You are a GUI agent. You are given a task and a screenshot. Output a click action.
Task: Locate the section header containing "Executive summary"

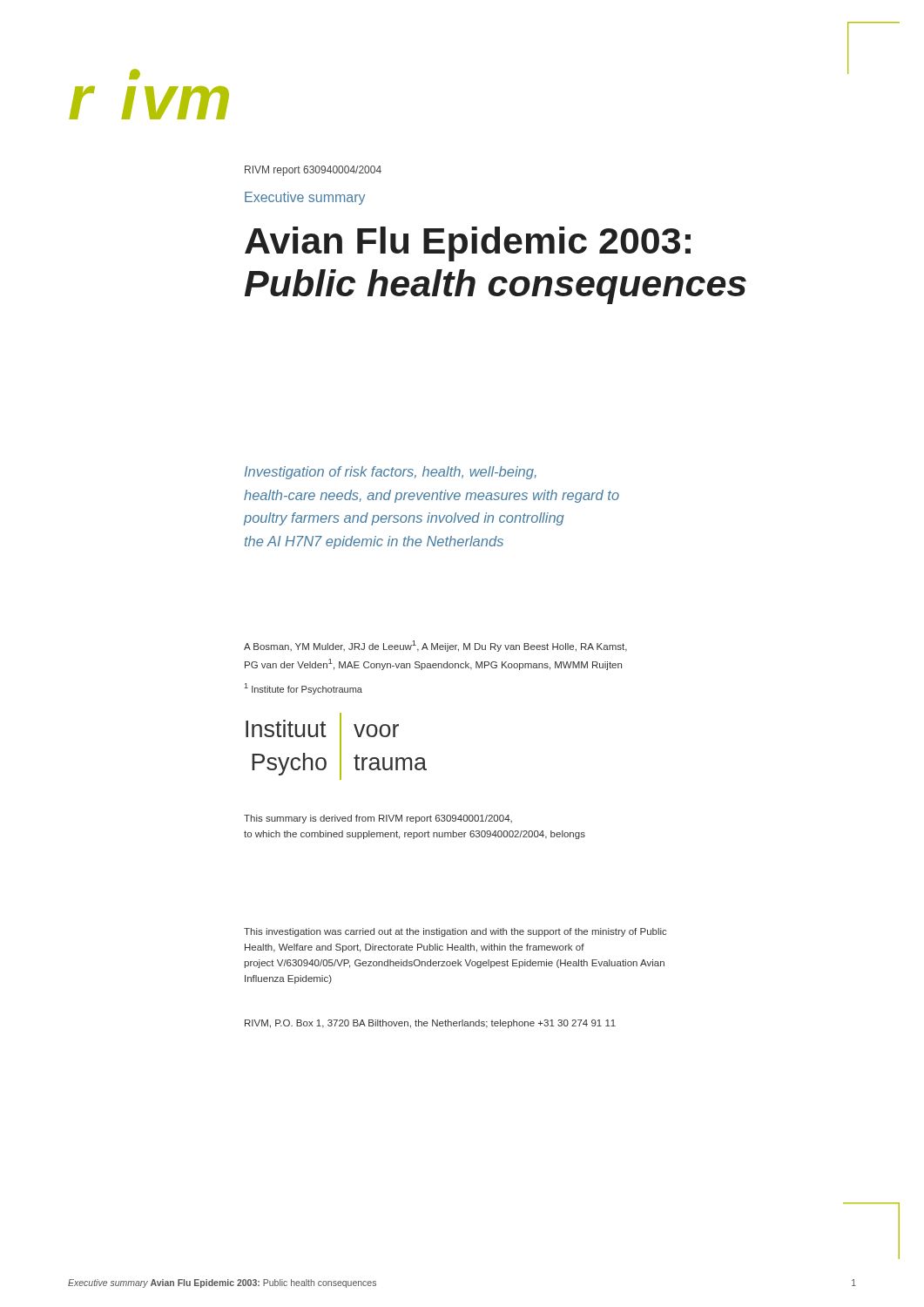pyautogui.click(x=305, y=197)
